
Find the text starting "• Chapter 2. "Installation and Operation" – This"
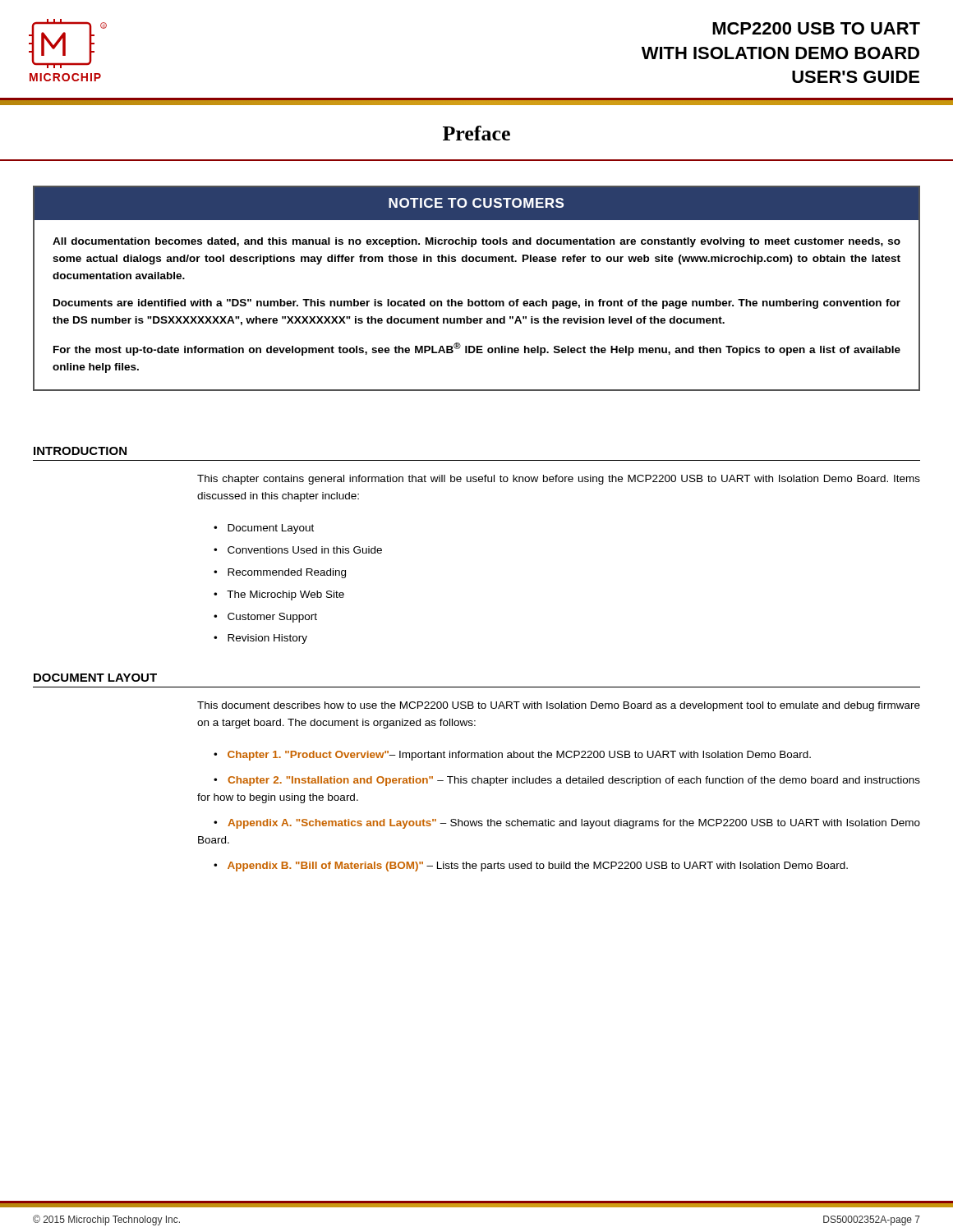pos(559,789)
